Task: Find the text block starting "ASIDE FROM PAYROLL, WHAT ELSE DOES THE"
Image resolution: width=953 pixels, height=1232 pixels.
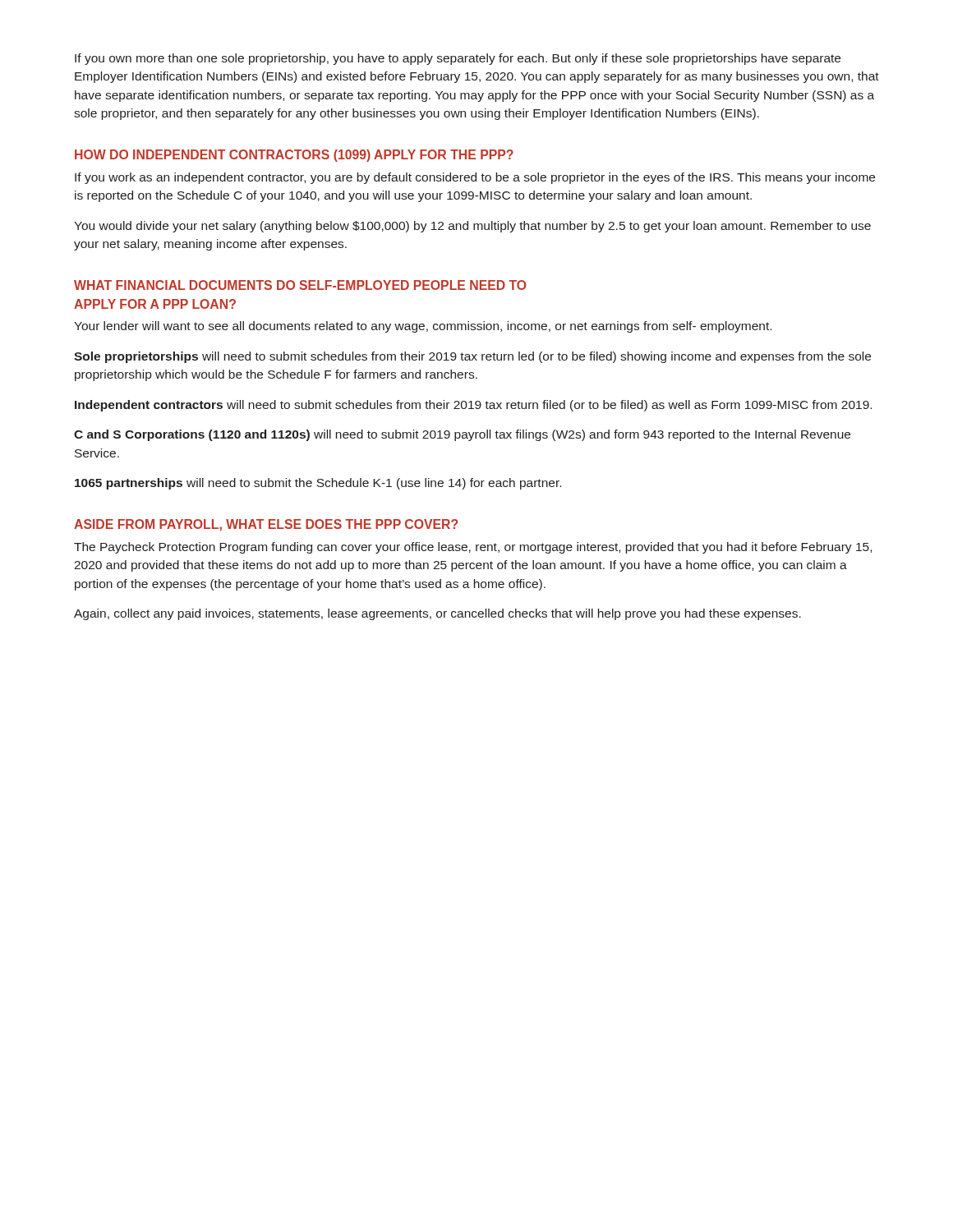Action: coord(266,524)
